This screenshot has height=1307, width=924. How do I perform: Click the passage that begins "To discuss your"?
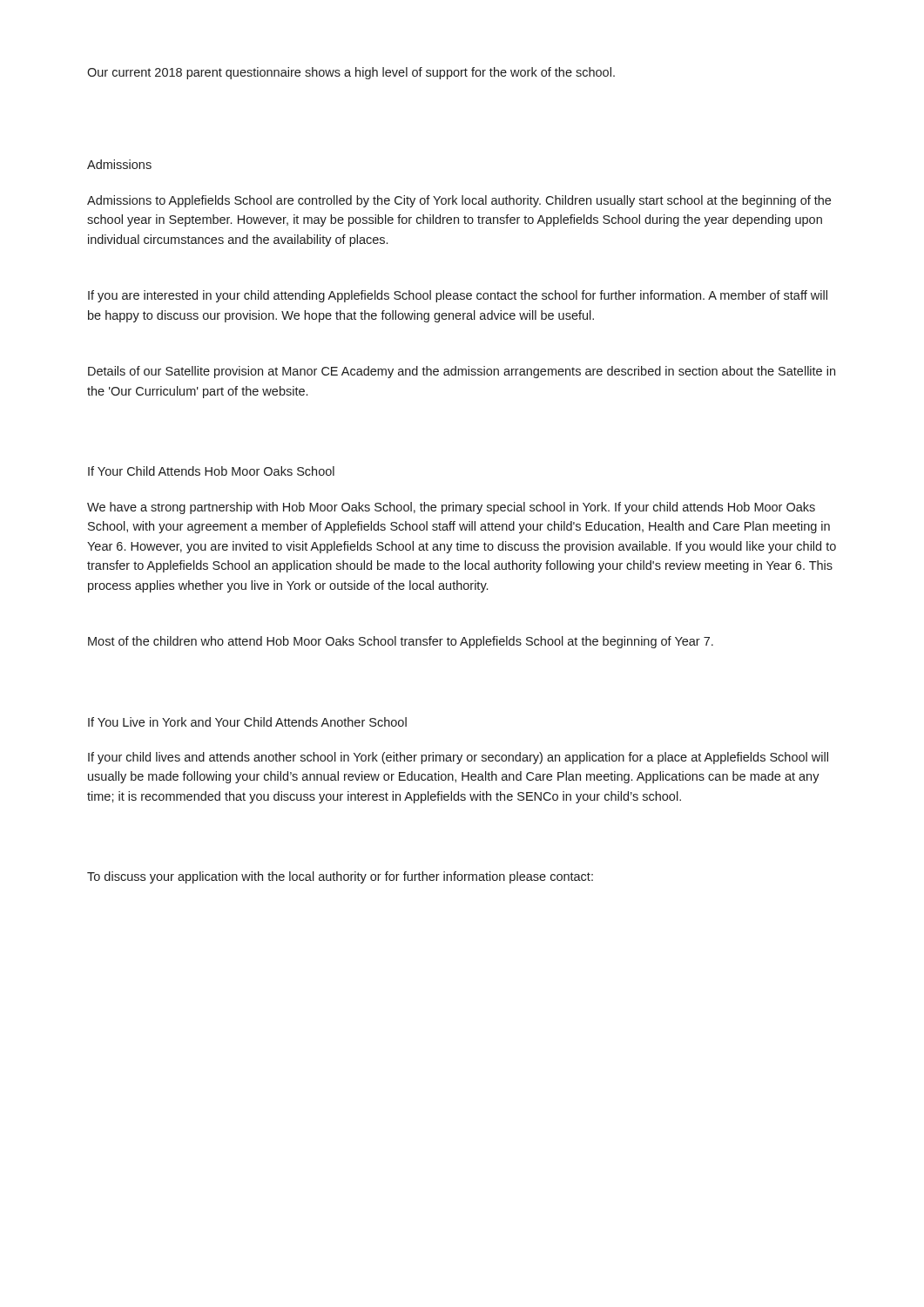point(340,877)
